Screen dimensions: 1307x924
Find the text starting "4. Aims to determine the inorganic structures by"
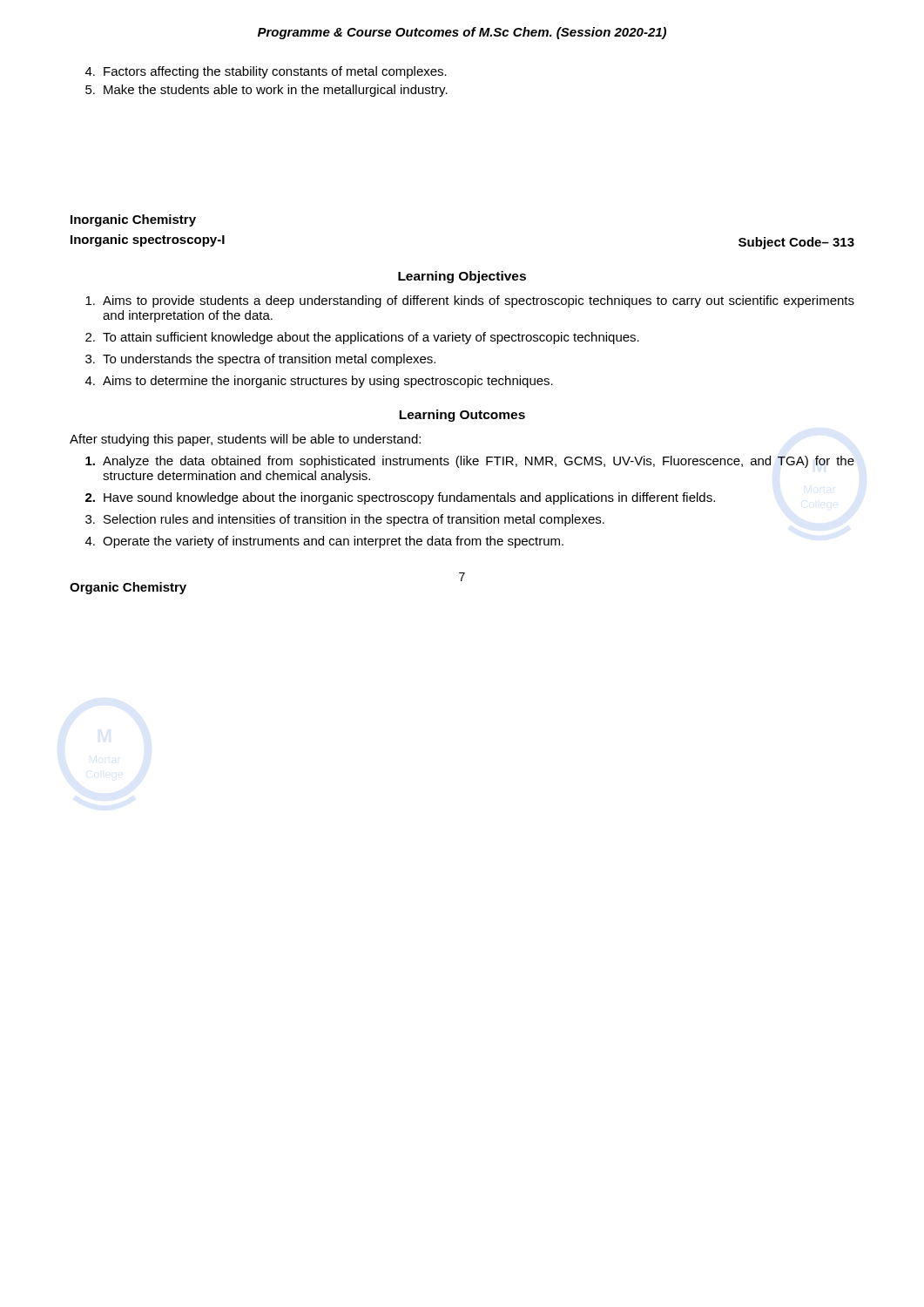(462, 380)
